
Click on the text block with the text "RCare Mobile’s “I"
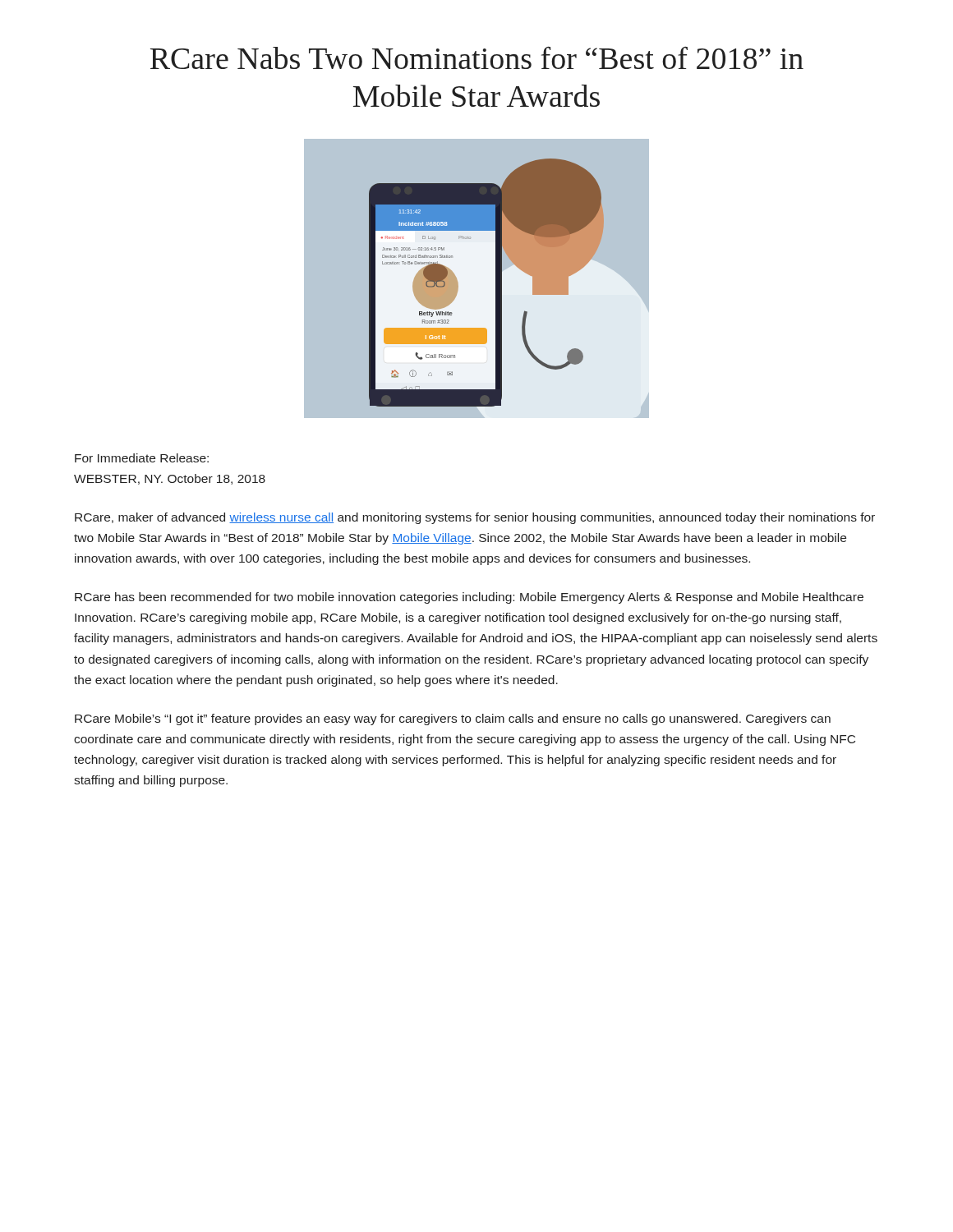pos(465,749)
